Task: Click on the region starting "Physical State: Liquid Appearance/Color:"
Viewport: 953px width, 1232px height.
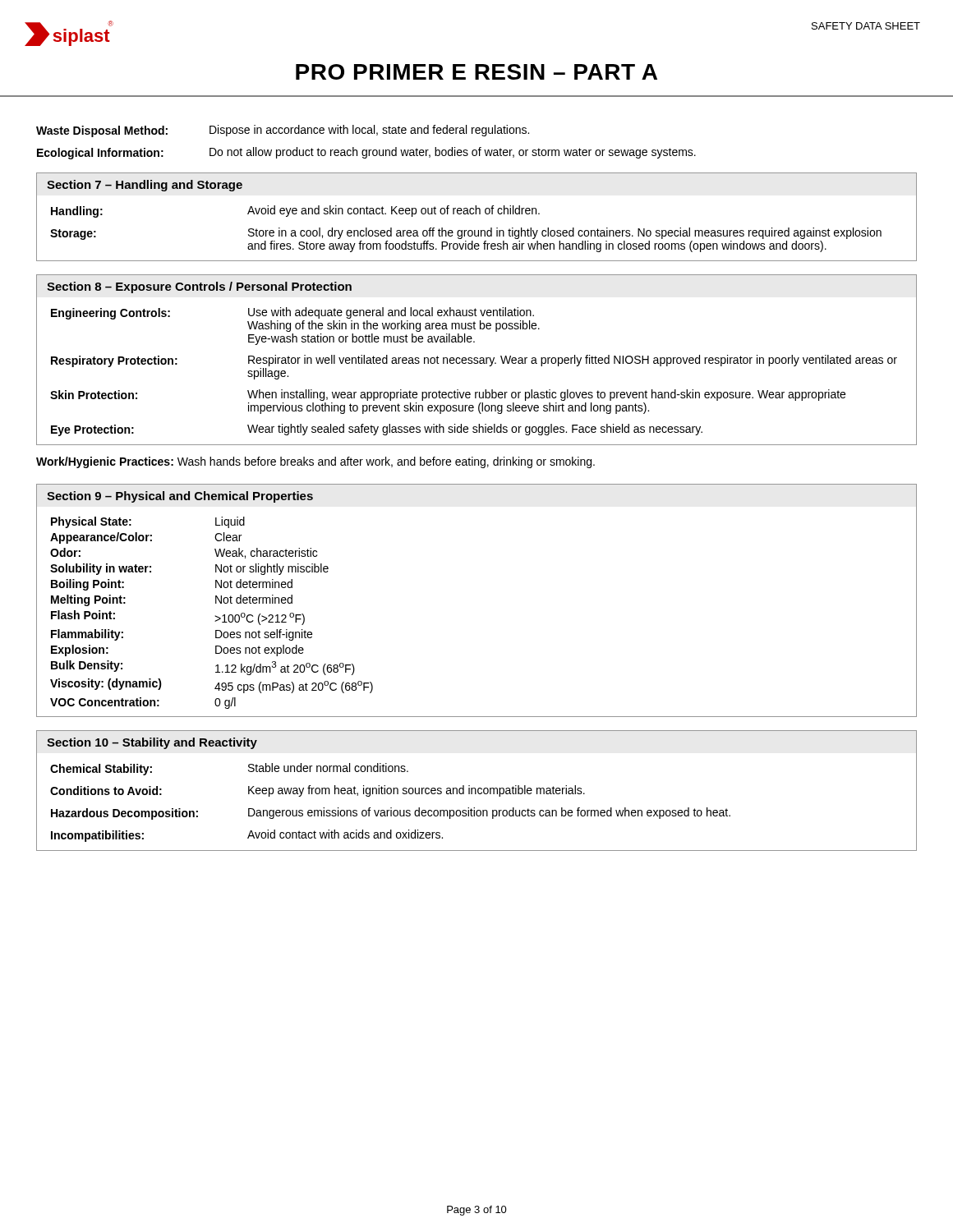Action: coord(272,613)
